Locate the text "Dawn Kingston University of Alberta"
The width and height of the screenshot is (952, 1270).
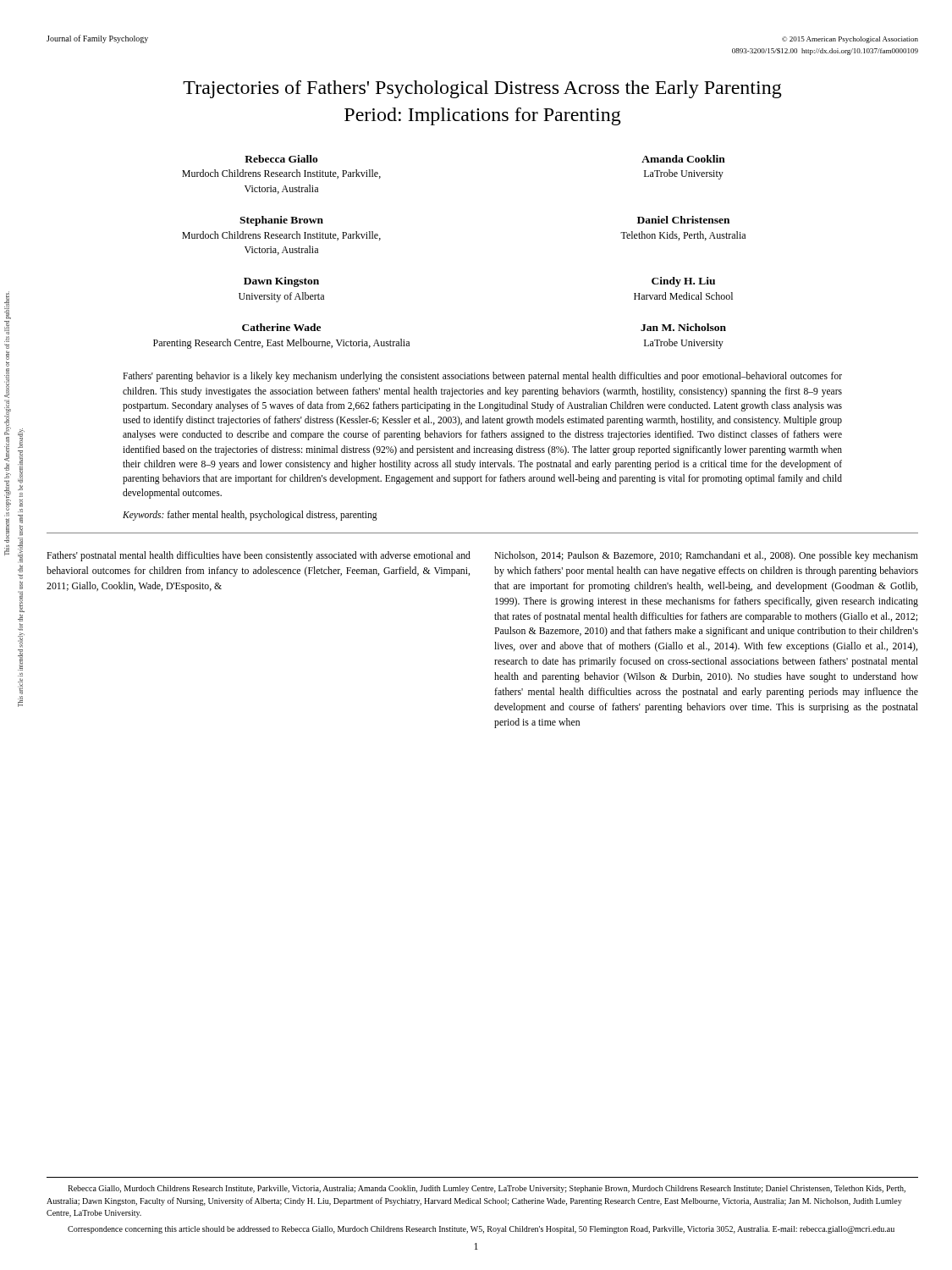click(x=281, y=289)
